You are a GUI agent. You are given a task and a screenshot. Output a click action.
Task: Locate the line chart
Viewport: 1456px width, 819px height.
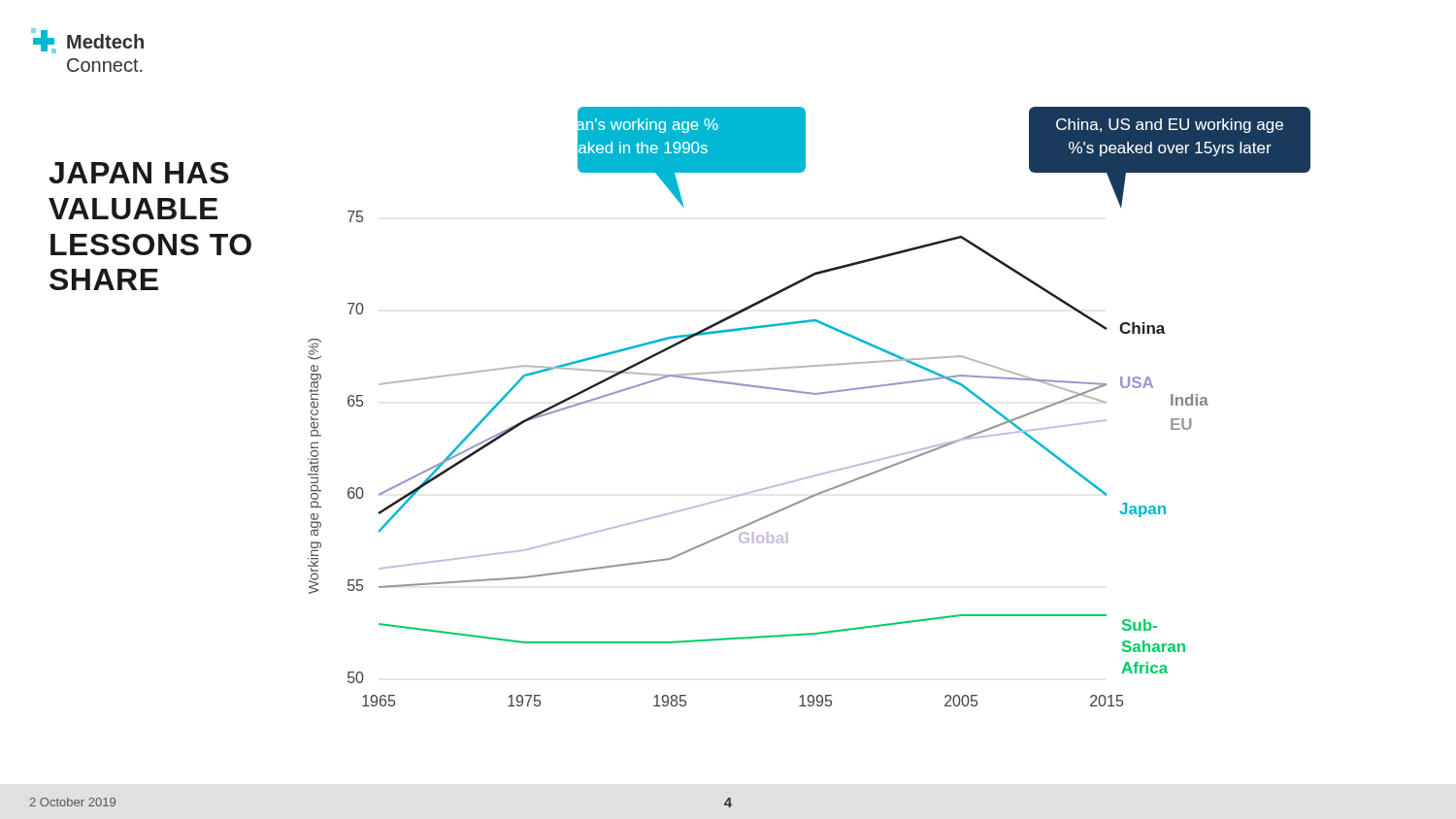(844, 427)
